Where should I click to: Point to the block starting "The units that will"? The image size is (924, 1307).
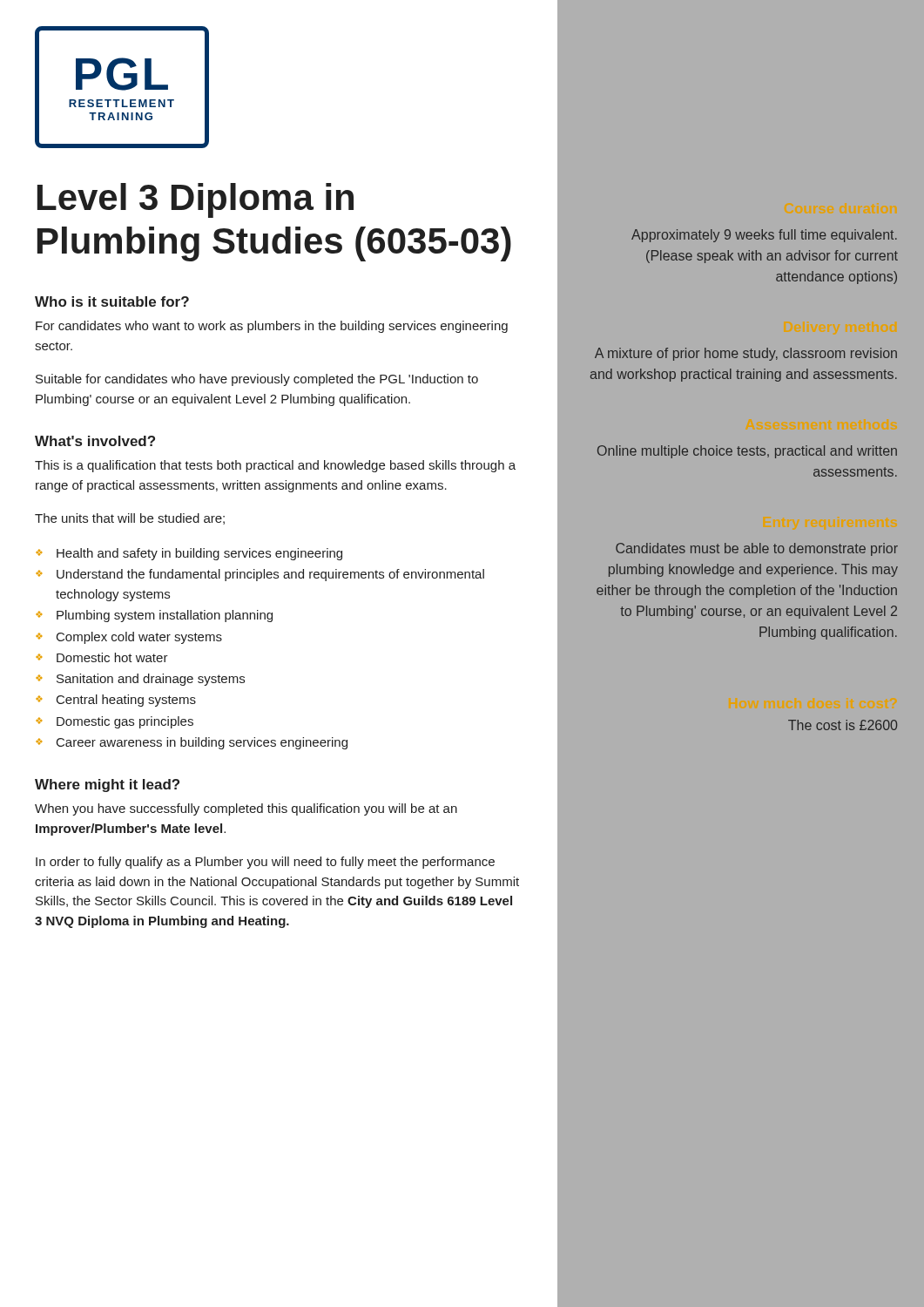pyautogui.click(x=130, y=519)
